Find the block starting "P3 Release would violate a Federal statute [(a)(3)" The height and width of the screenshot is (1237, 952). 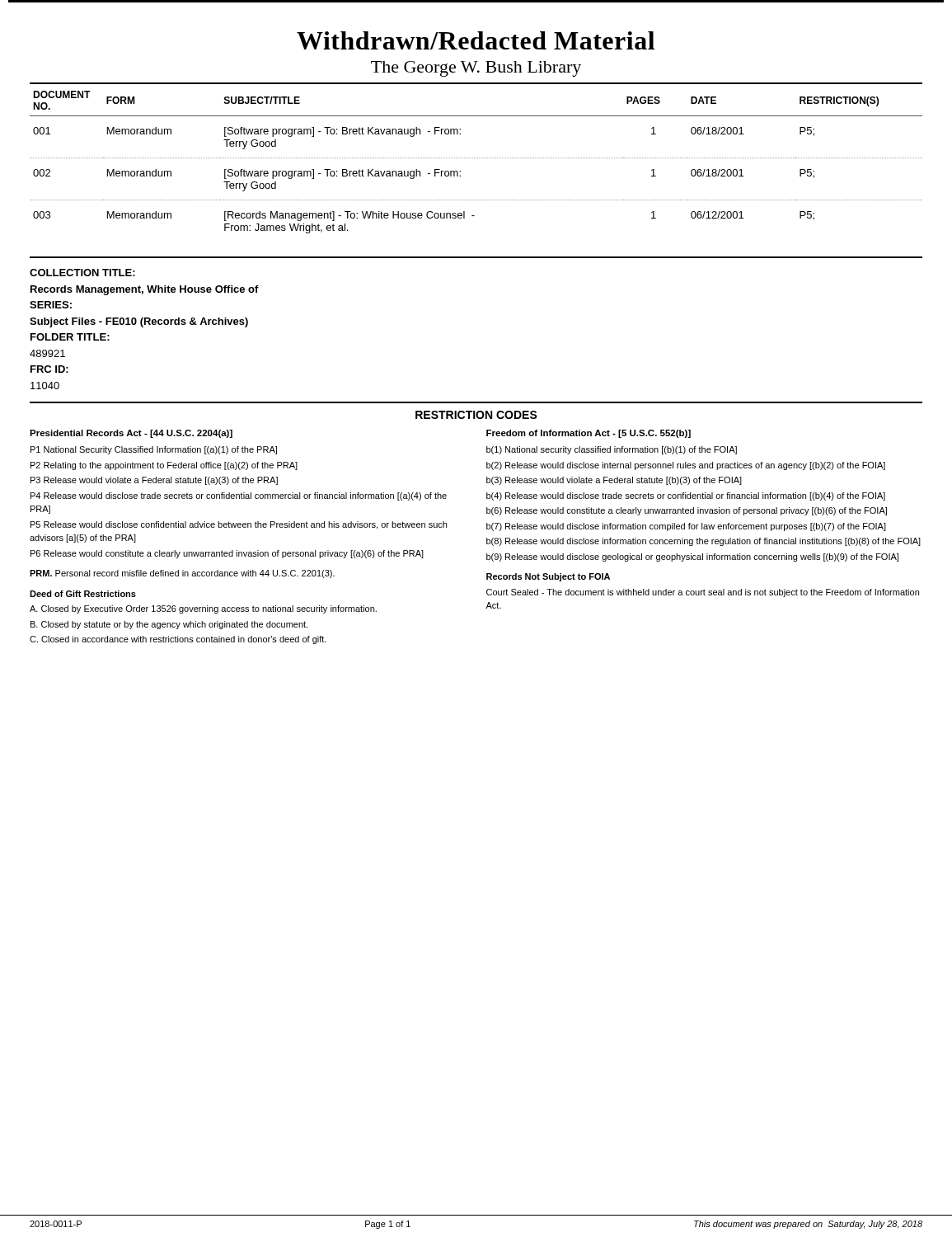[248, 480]
